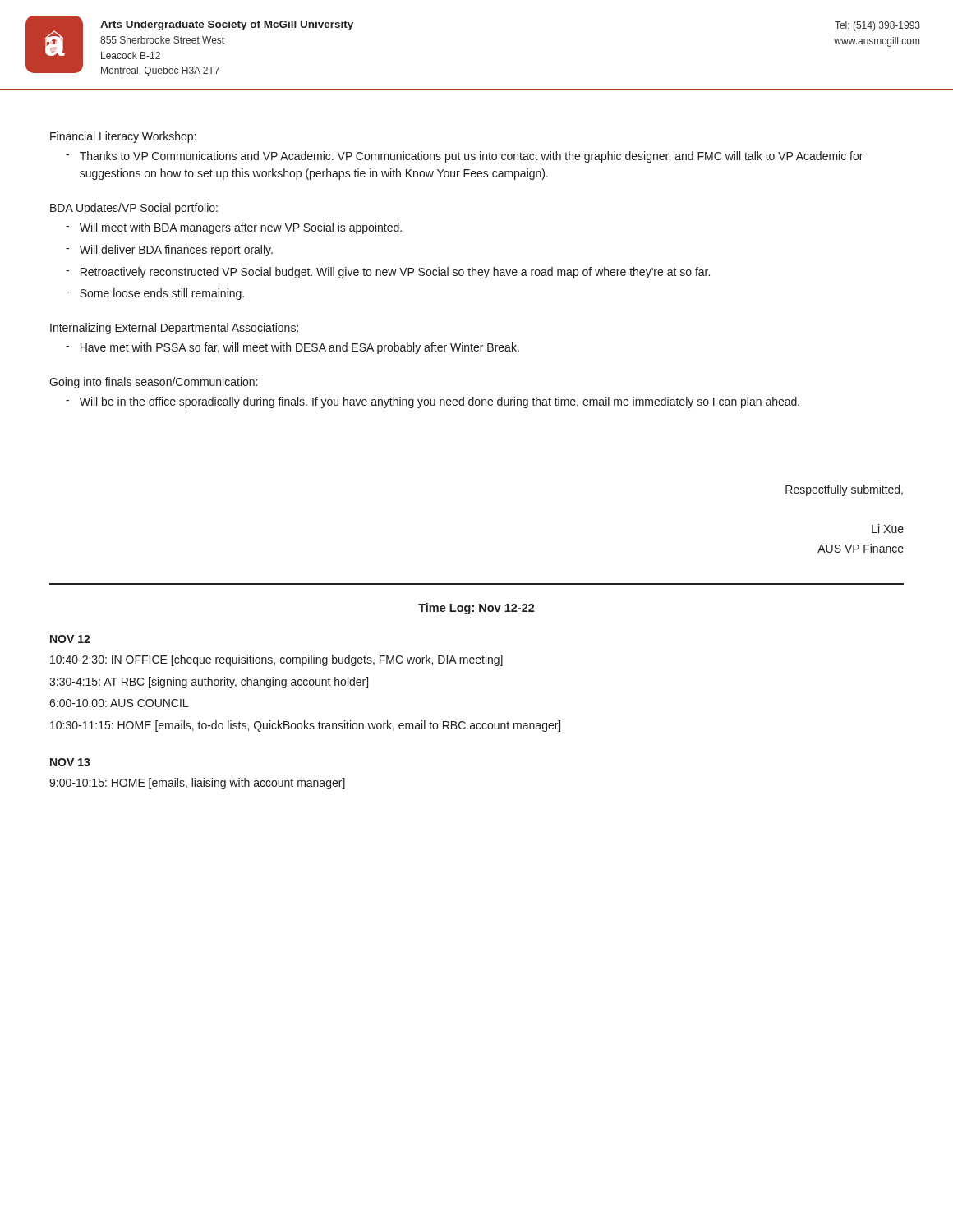Select the list item with the text "- Will be in the office sporadically during"
953x1232 pixels.
point(485,402)
